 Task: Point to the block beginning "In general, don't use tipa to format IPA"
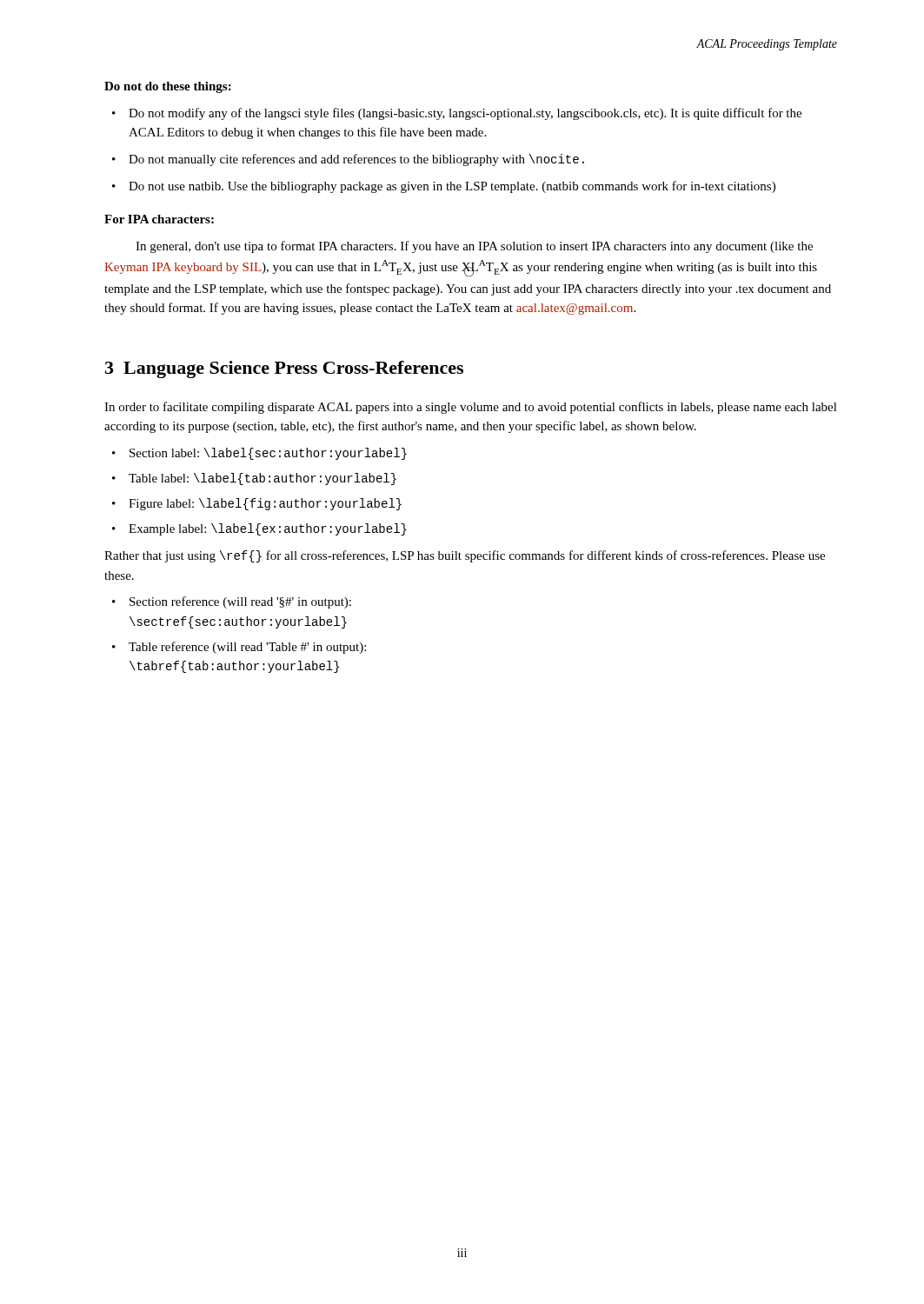471,277
